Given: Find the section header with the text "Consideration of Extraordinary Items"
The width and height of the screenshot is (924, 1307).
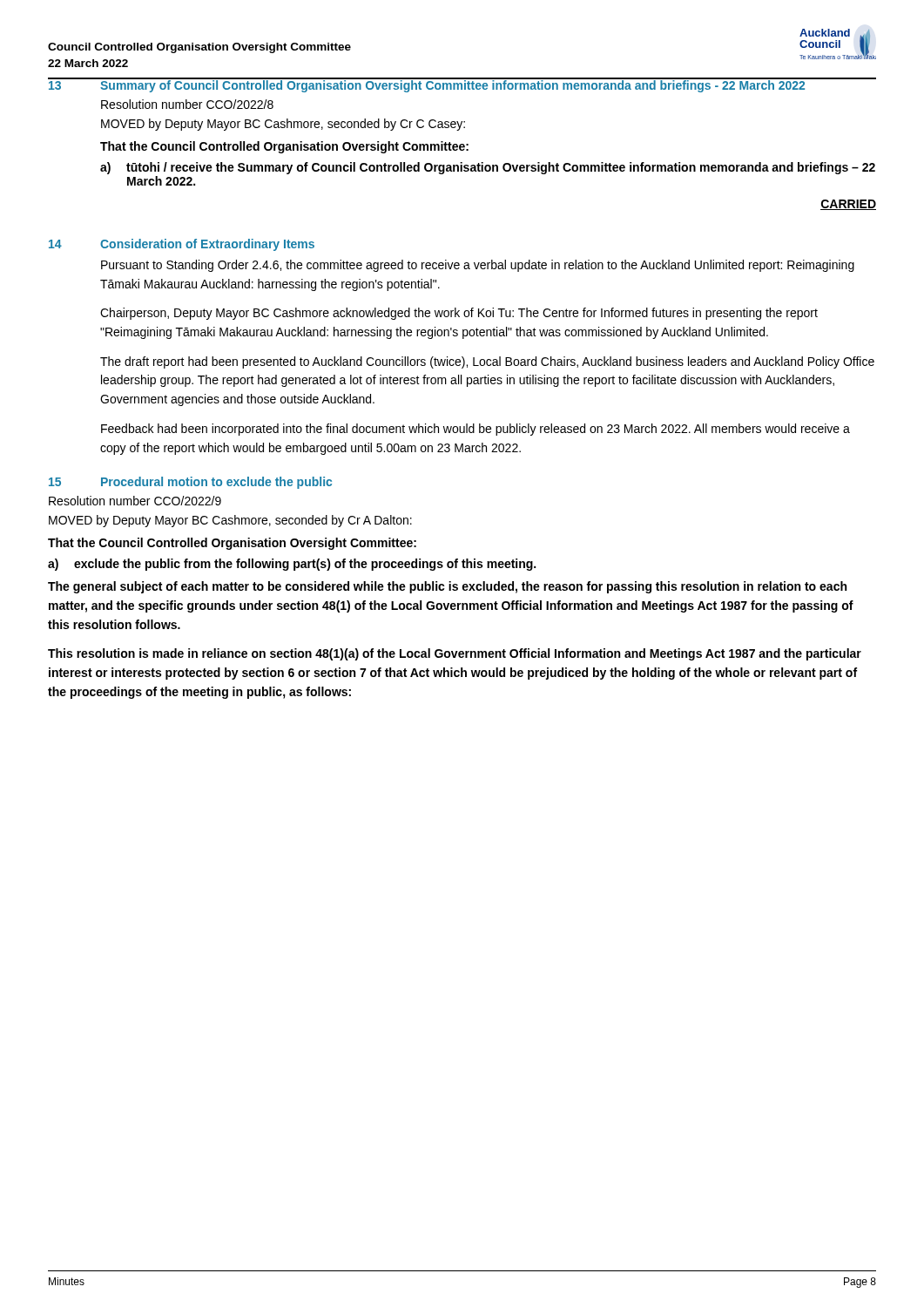Looking at the screenshot, I should pyautogui.click(x=208, y=244).
